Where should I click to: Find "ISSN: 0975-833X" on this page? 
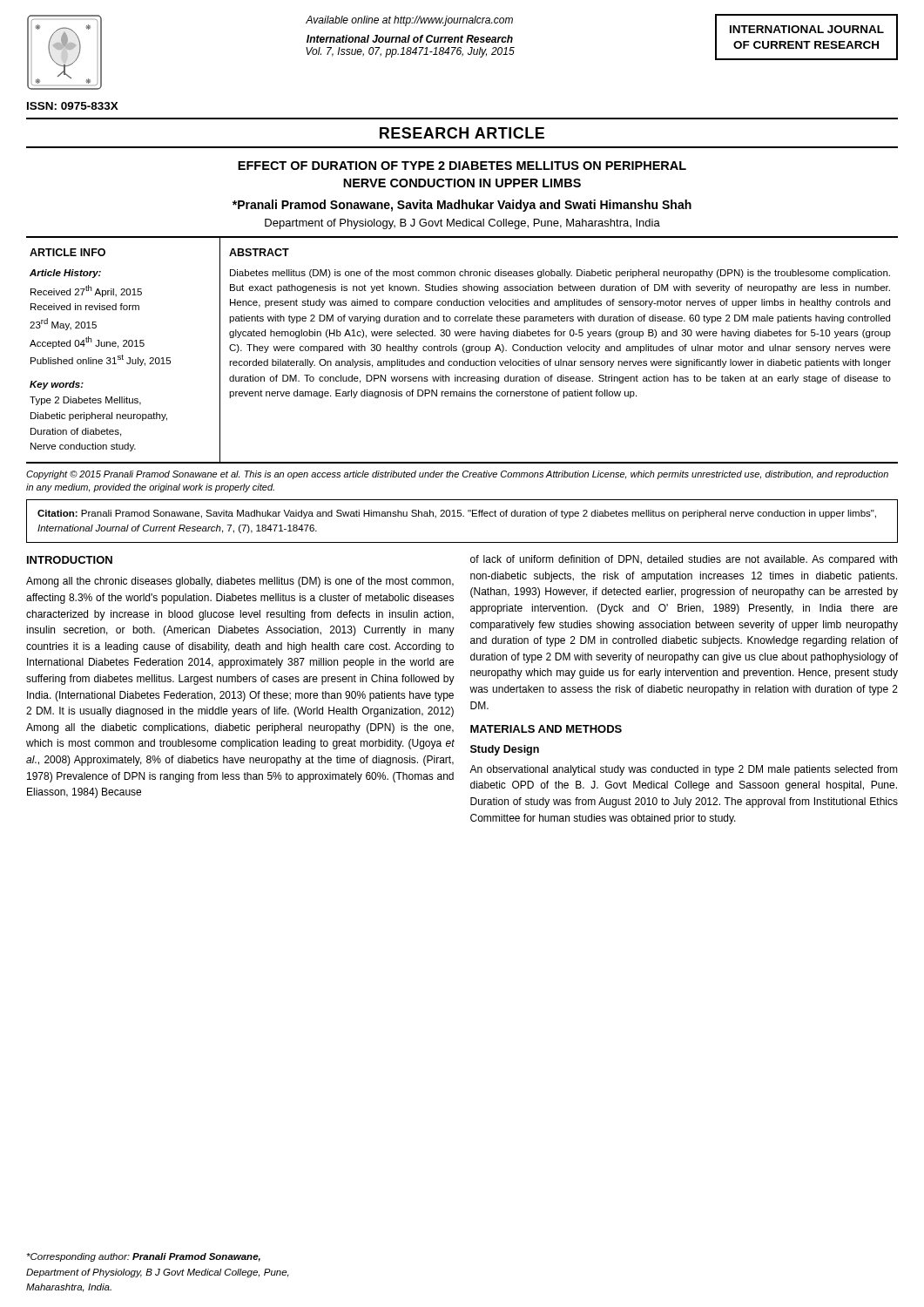point(72,106)
